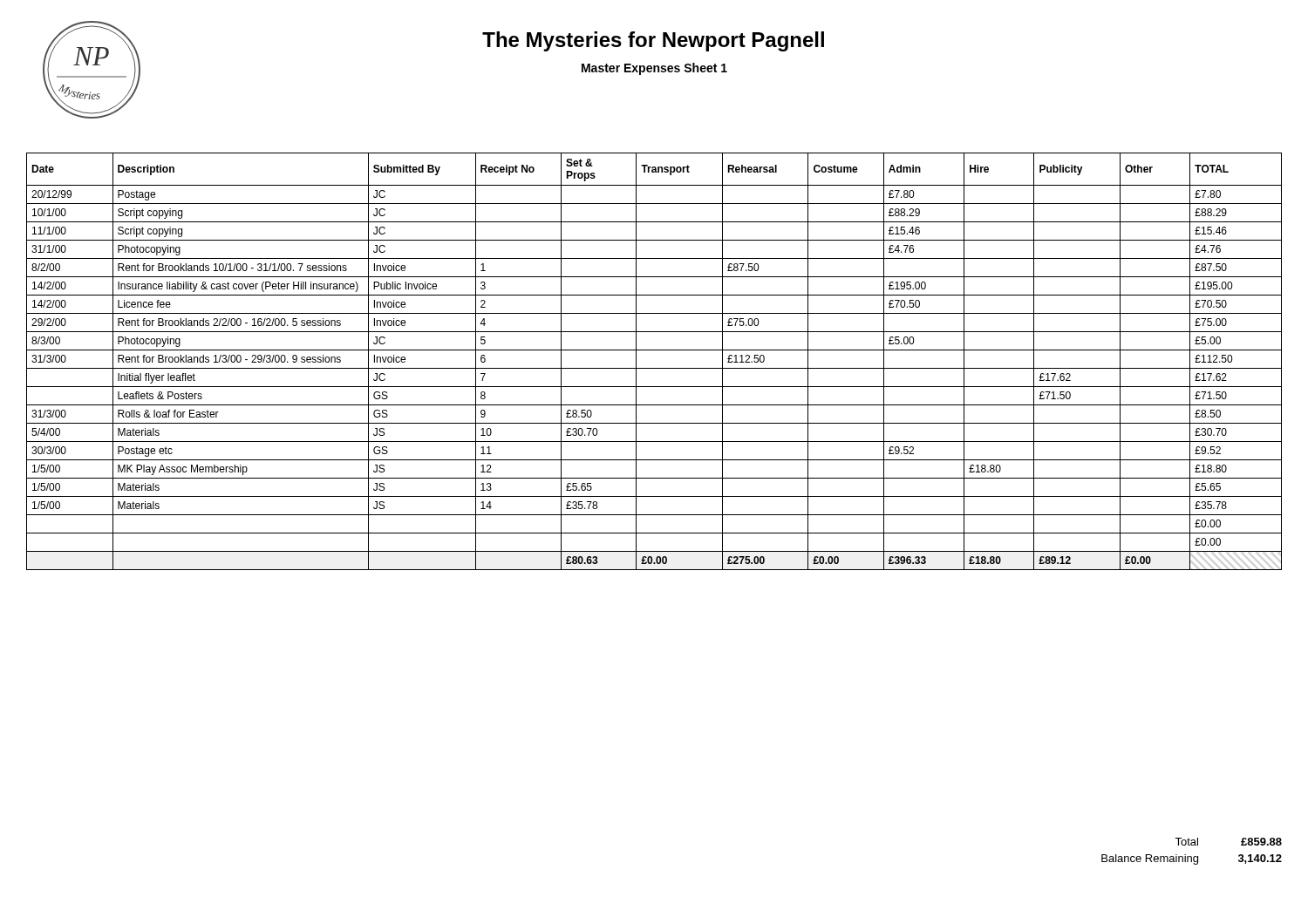Locate the logo

[92, 74]
